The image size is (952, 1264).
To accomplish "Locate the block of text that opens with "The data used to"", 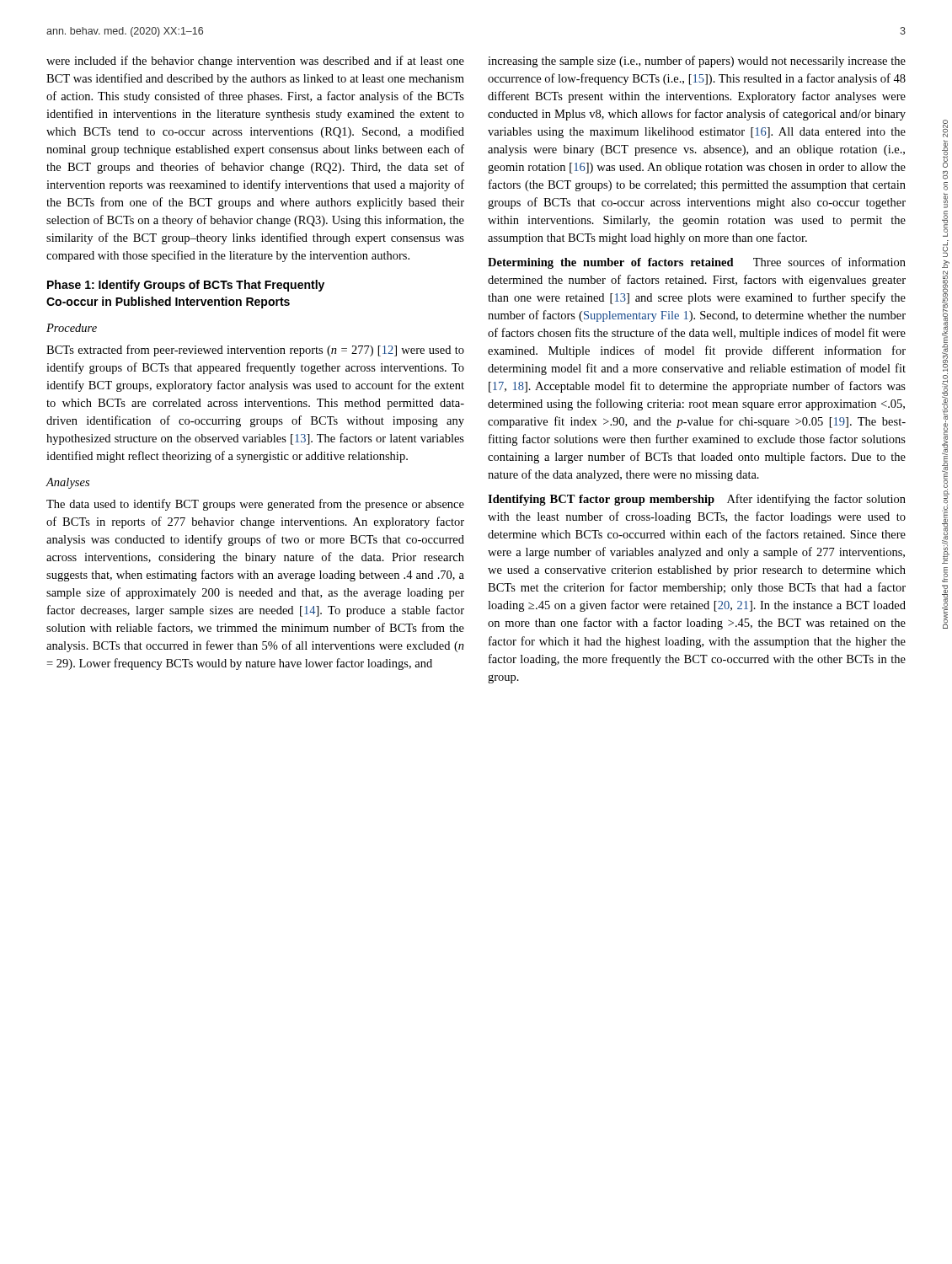I will [255, 584].
